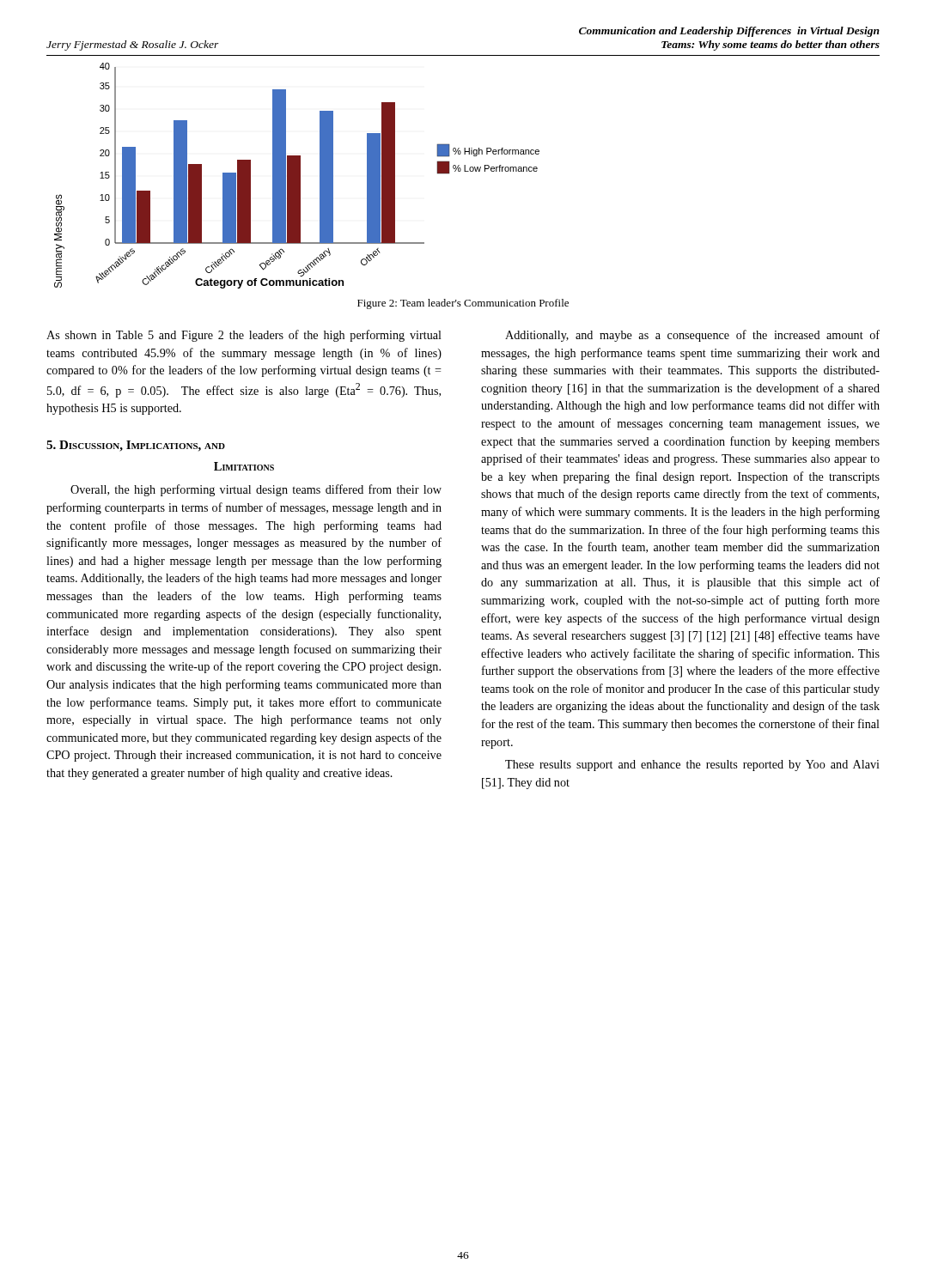Viewport: 926px width, 1288px height.
Task: Navigate to the passage starting "Overall, the high performing virtual design teams"
Action: [244, 632]
